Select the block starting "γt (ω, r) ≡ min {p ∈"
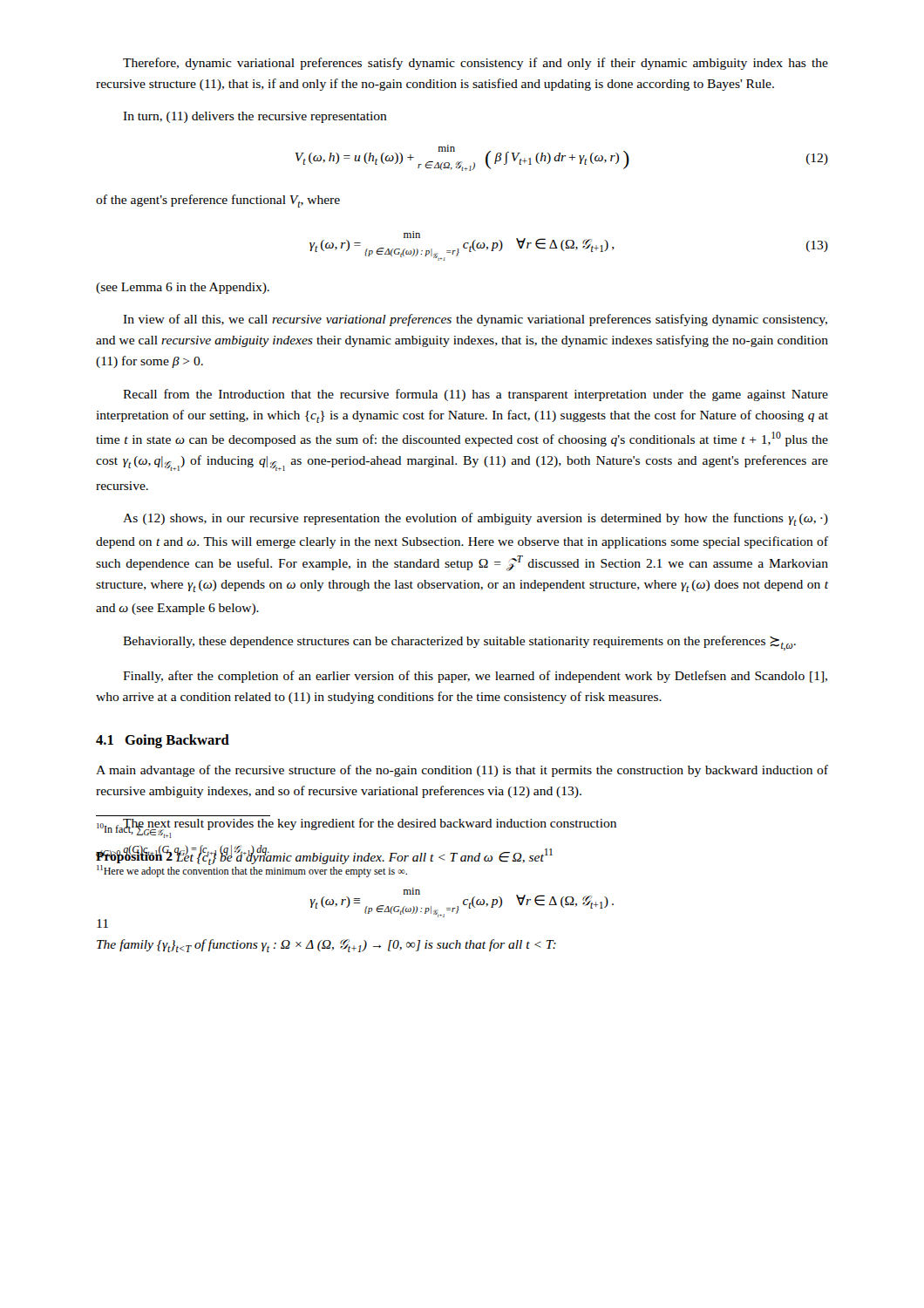Viewport: 924px width, 1308px height. [x=462, y=902]
